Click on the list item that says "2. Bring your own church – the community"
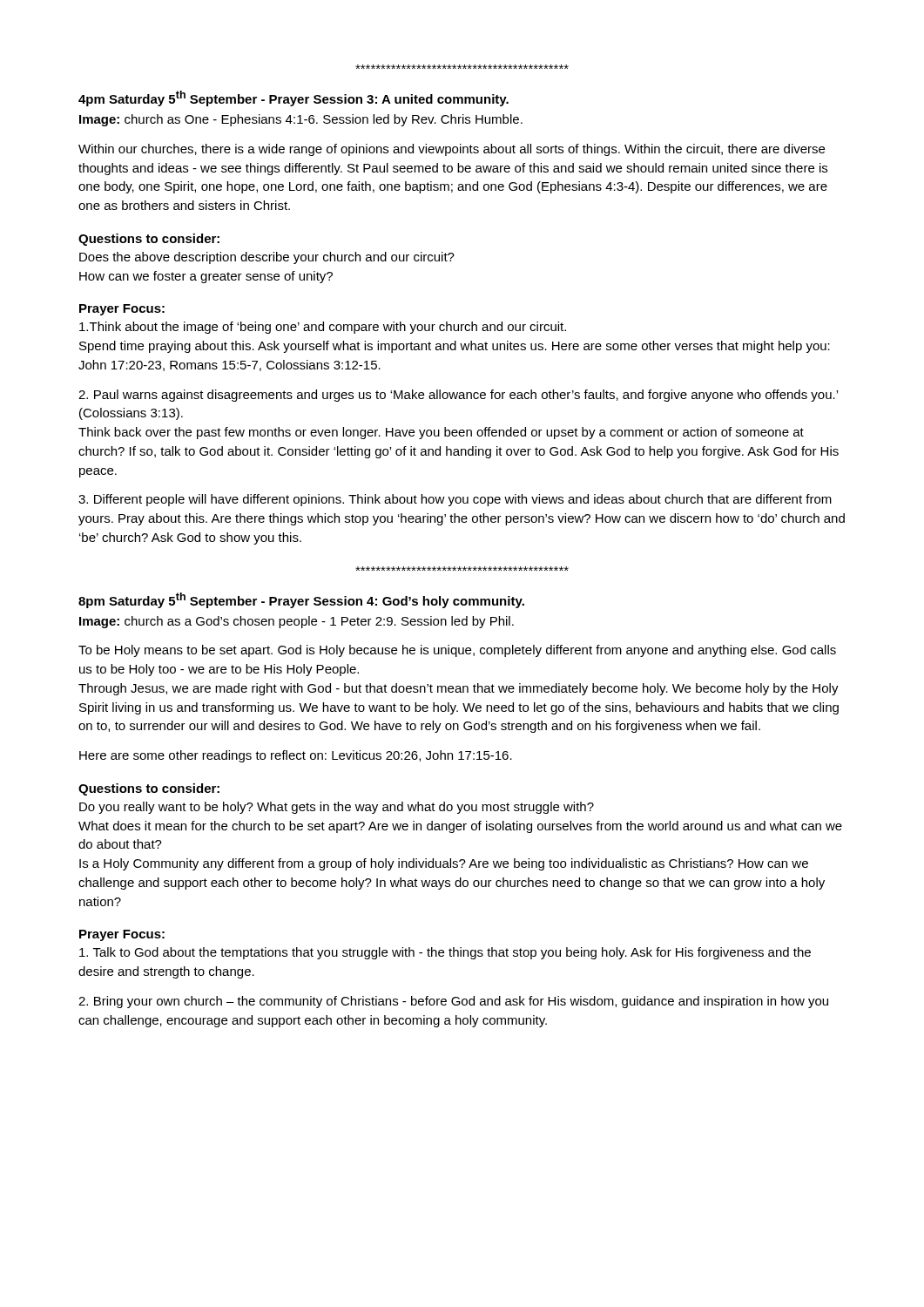 [454, 1010]
